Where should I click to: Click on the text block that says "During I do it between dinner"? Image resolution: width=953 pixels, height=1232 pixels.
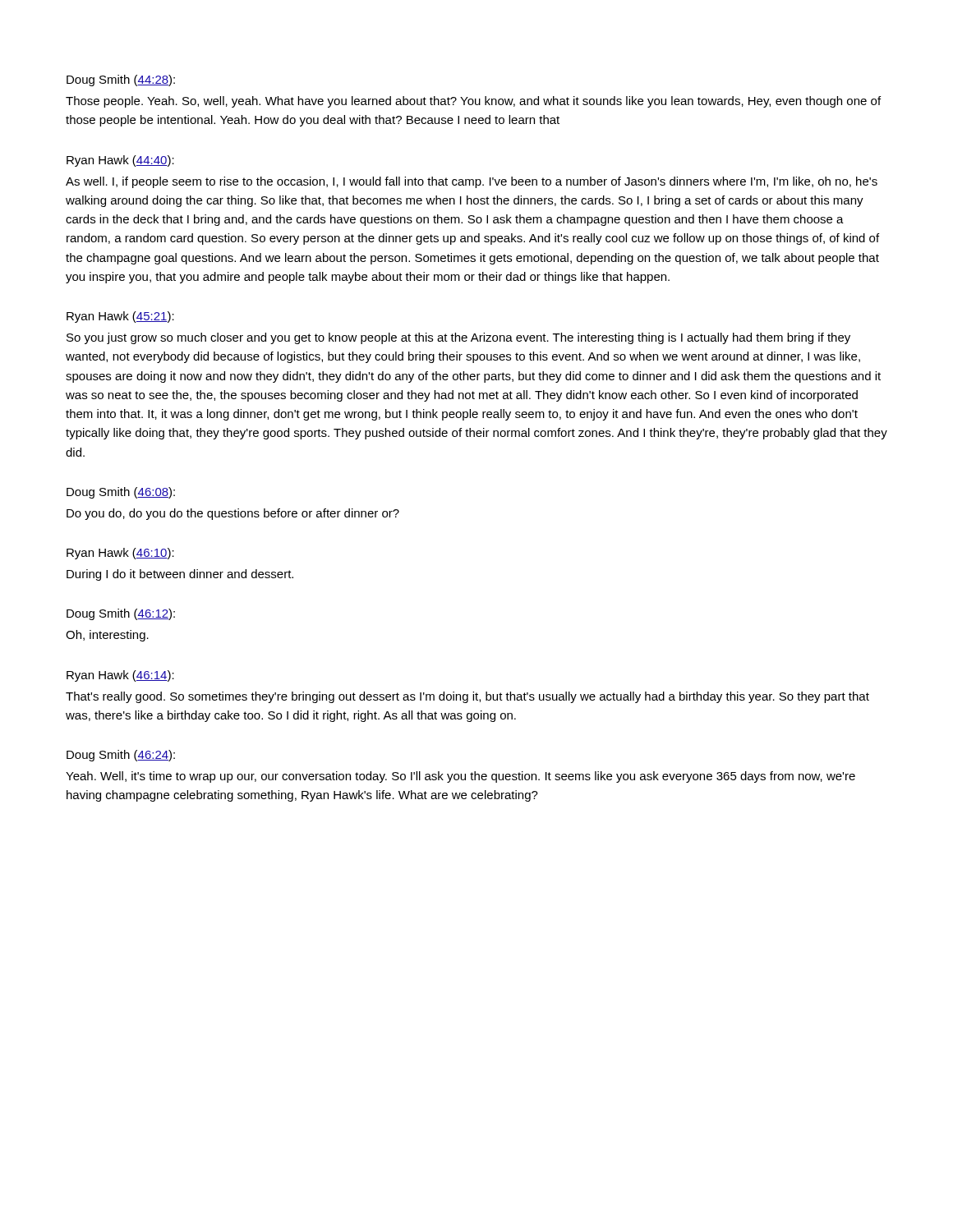click(x=180, y=574)
